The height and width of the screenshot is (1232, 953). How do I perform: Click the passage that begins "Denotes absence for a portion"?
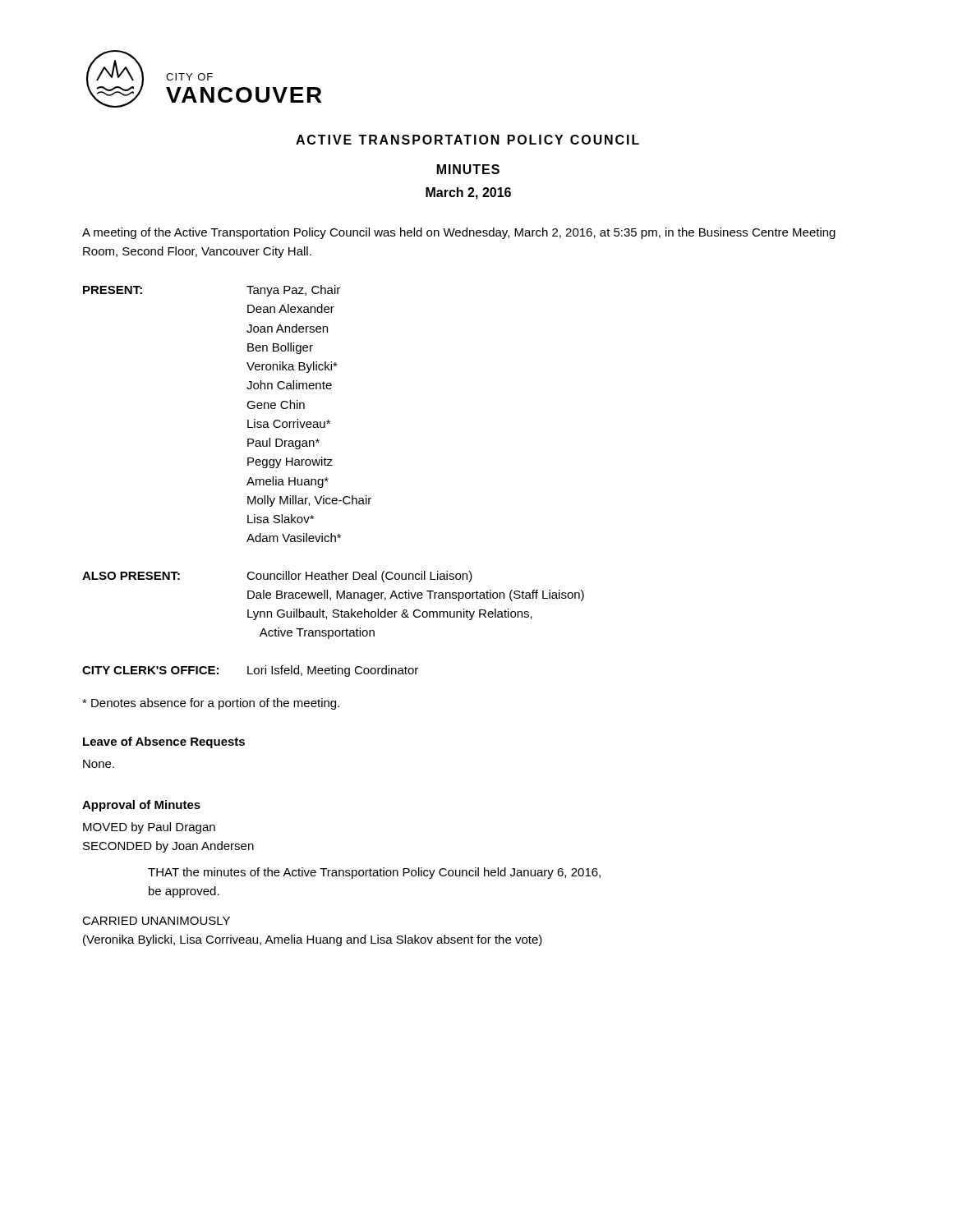pyautogui.click(x=211, y=702)
